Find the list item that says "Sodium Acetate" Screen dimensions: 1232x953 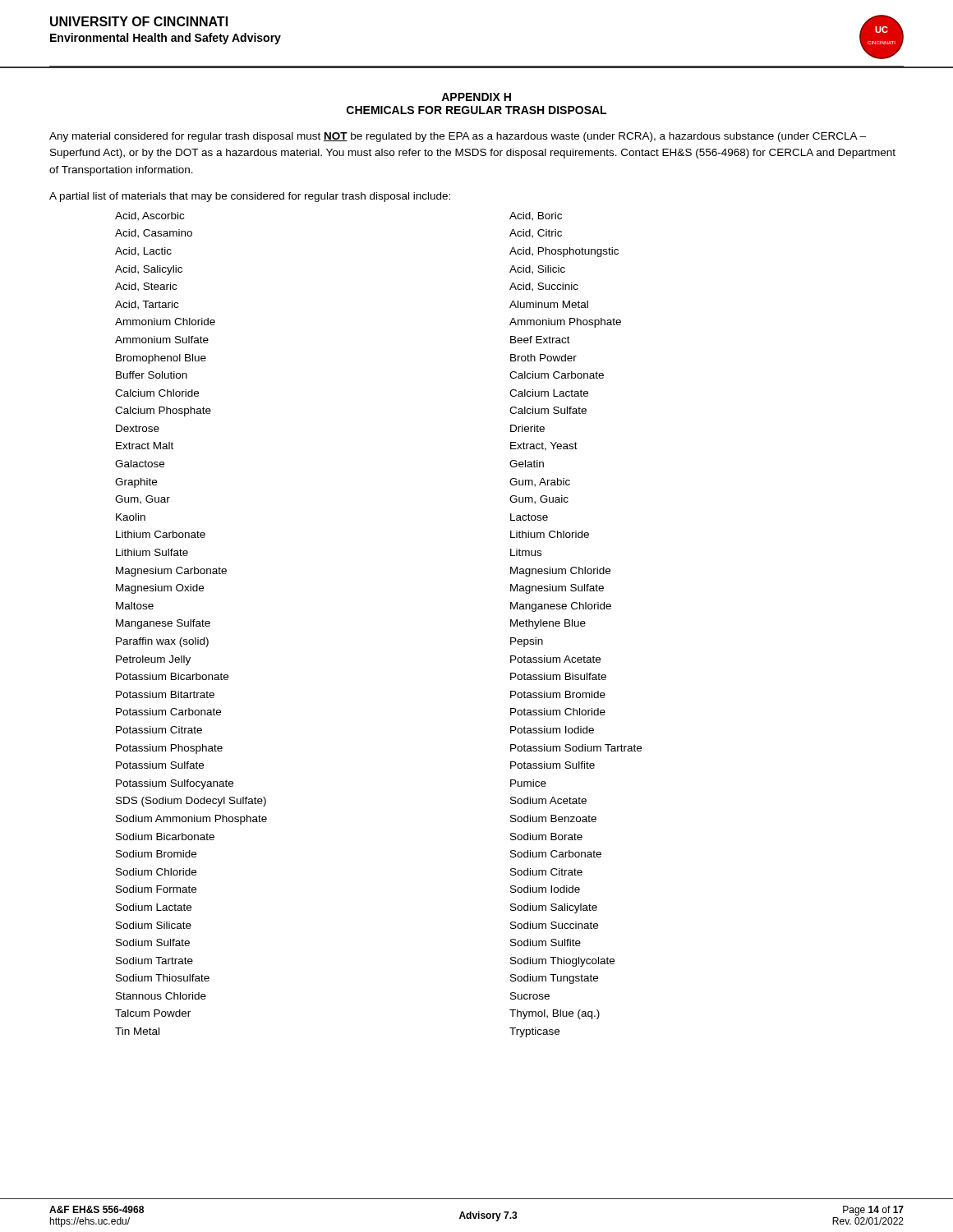(x=548, y=801)
